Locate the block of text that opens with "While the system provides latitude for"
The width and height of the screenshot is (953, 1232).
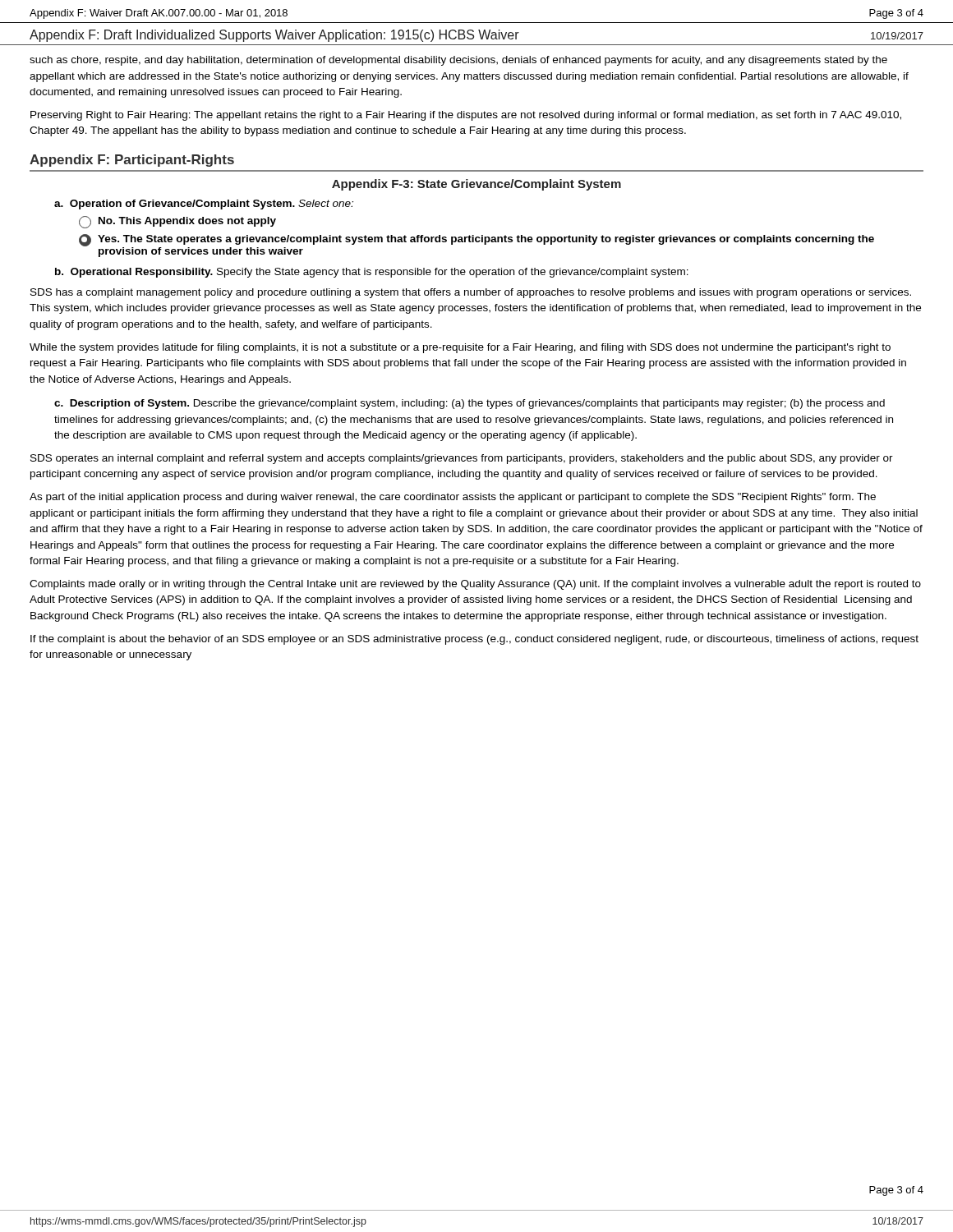468,363
